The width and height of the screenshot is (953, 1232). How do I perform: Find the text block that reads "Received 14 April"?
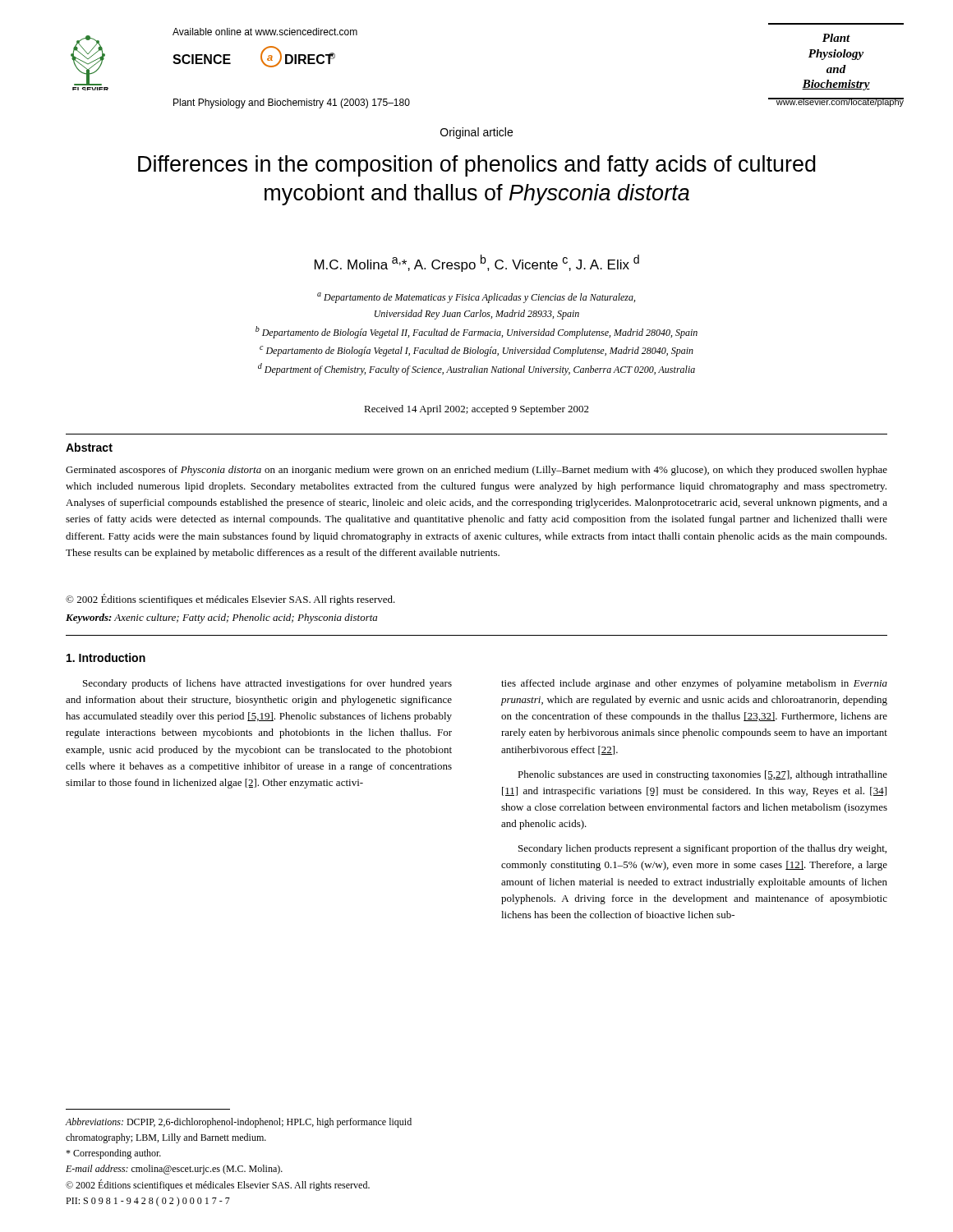(476, 409)
